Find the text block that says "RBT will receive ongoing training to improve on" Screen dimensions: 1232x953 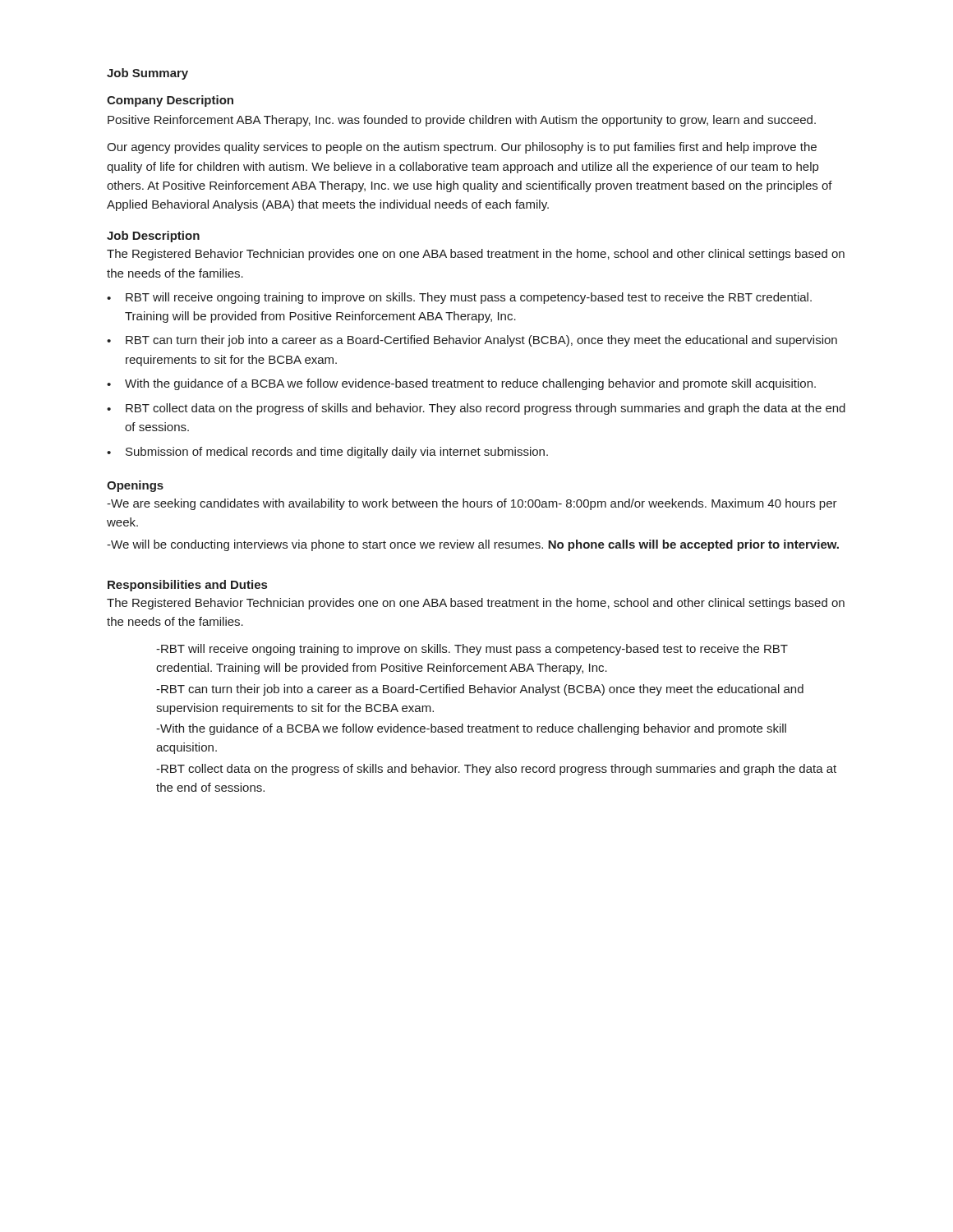(472, 658)
